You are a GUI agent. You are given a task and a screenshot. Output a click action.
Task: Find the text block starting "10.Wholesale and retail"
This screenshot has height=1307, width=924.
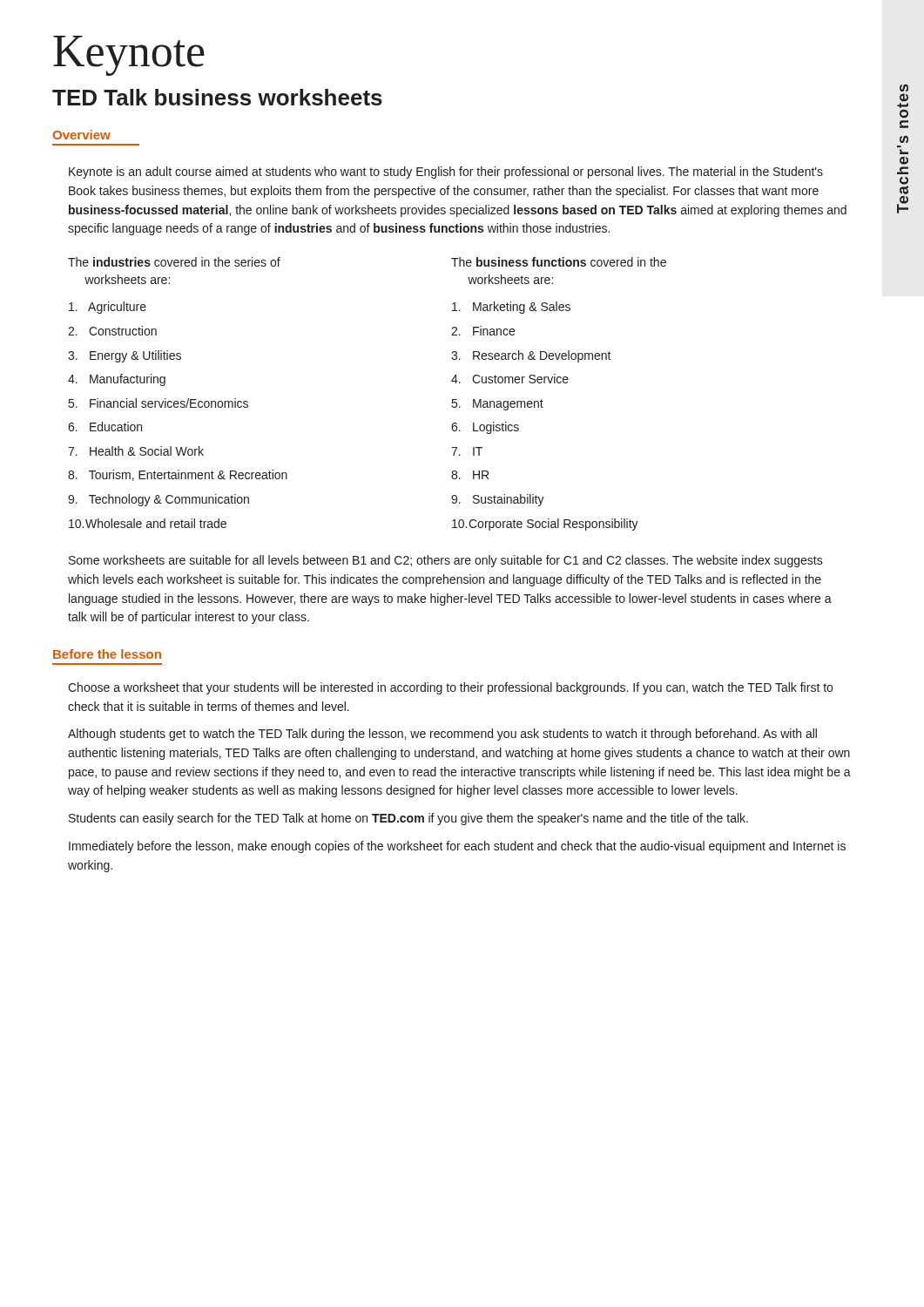click(147, 524)
